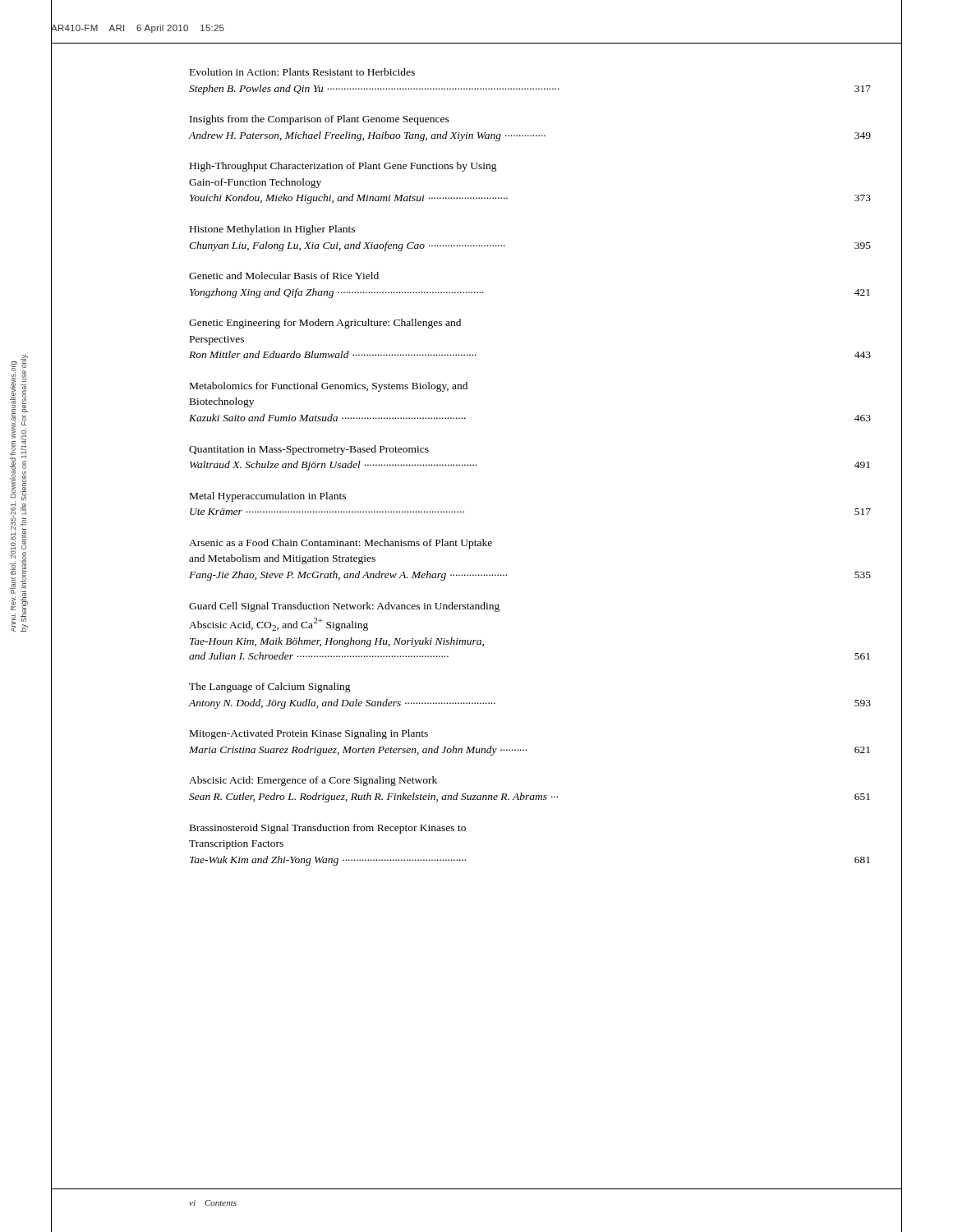Locate the block of text that opens with "Mitogen-Activated Protein Kinase Signaling"
953x1232 pixels.
pyautogui.click(x=530, y=741)
